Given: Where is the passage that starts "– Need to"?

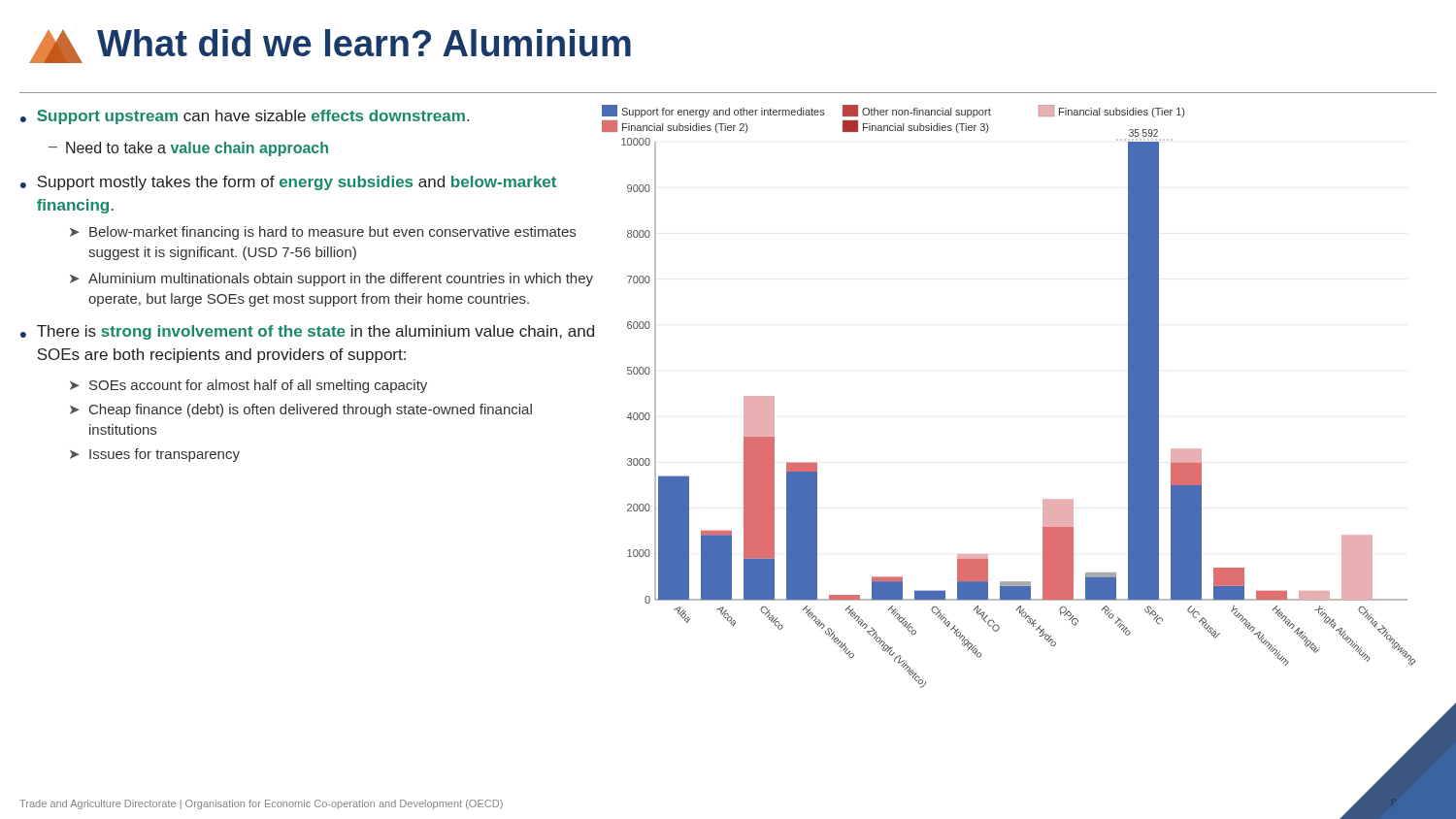Looking at the screenshot, I should [x=189, y=149].
